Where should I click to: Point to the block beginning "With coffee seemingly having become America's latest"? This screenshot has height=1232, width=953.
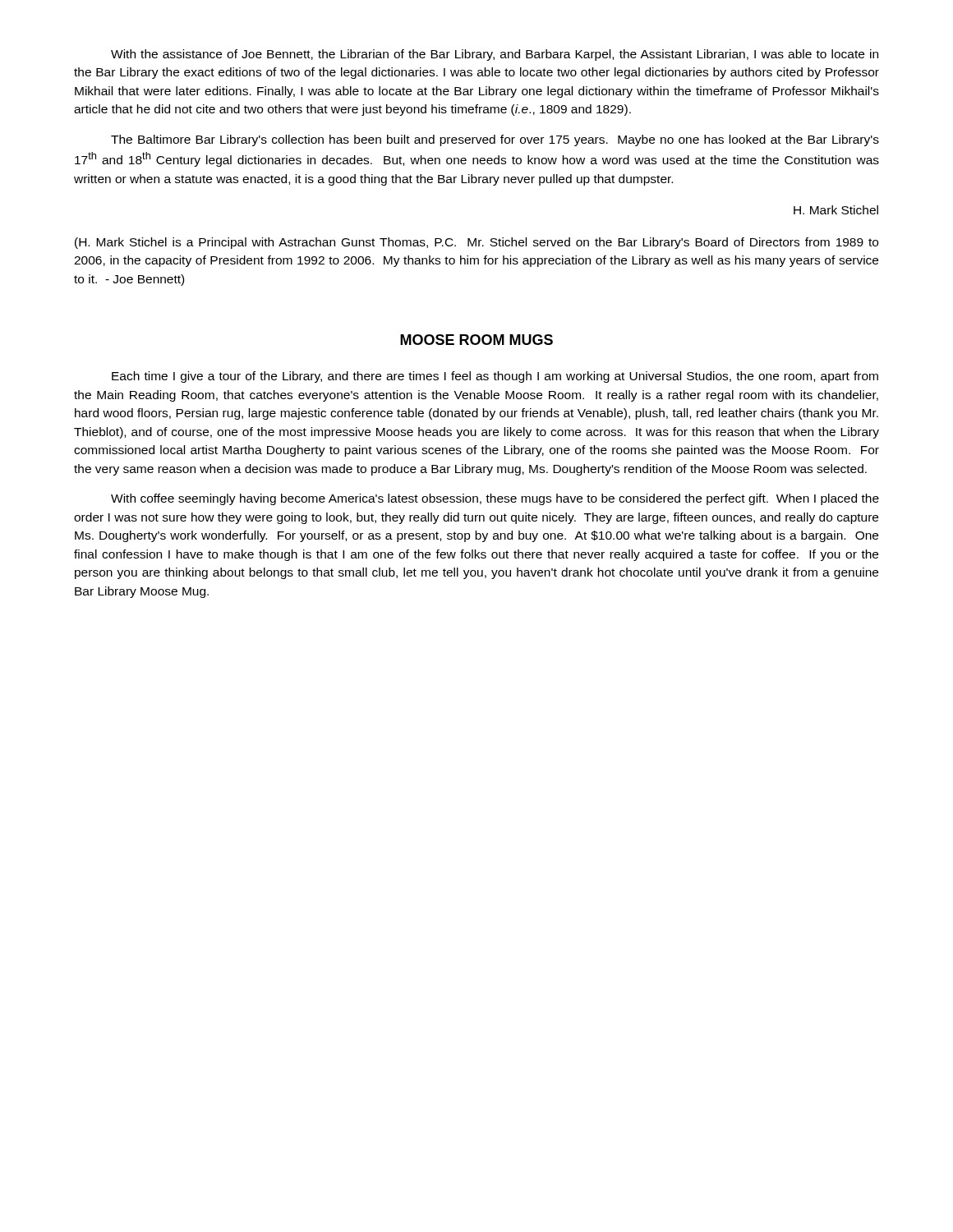pos(476,545)
